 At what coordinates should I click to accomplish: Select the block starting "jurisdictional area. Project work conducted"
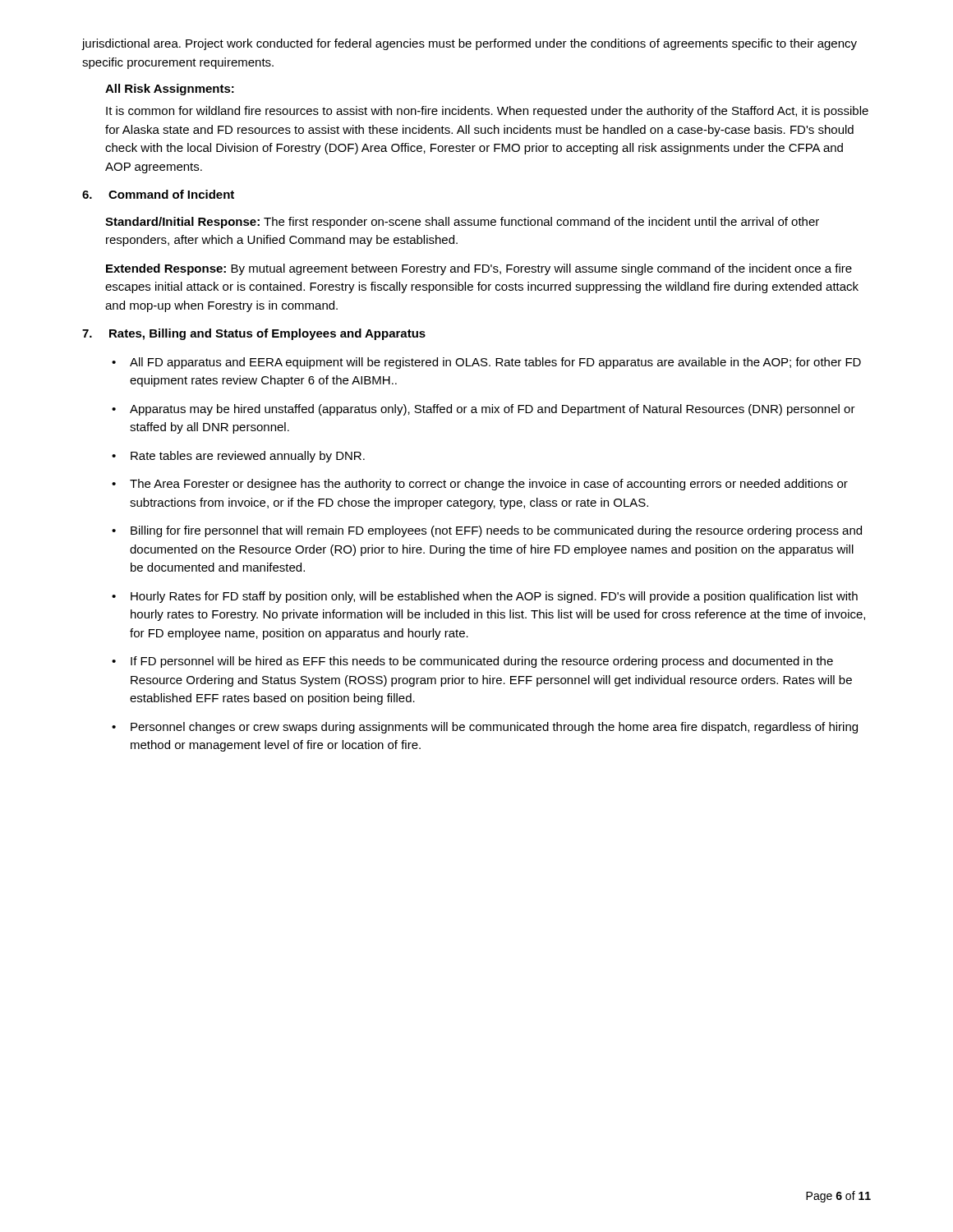[470, 52]
